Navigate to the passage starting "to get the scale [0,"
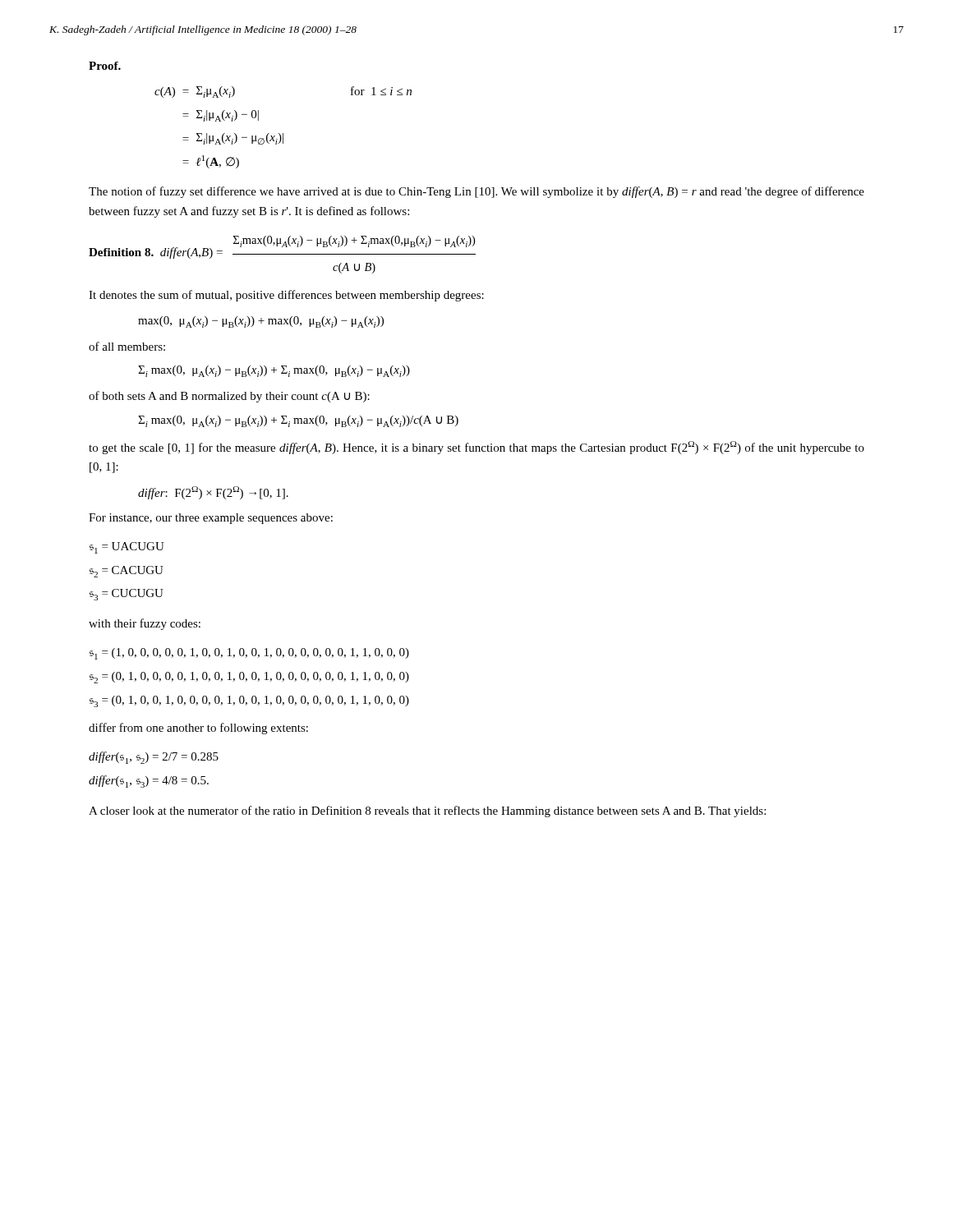 coord(476,456)
